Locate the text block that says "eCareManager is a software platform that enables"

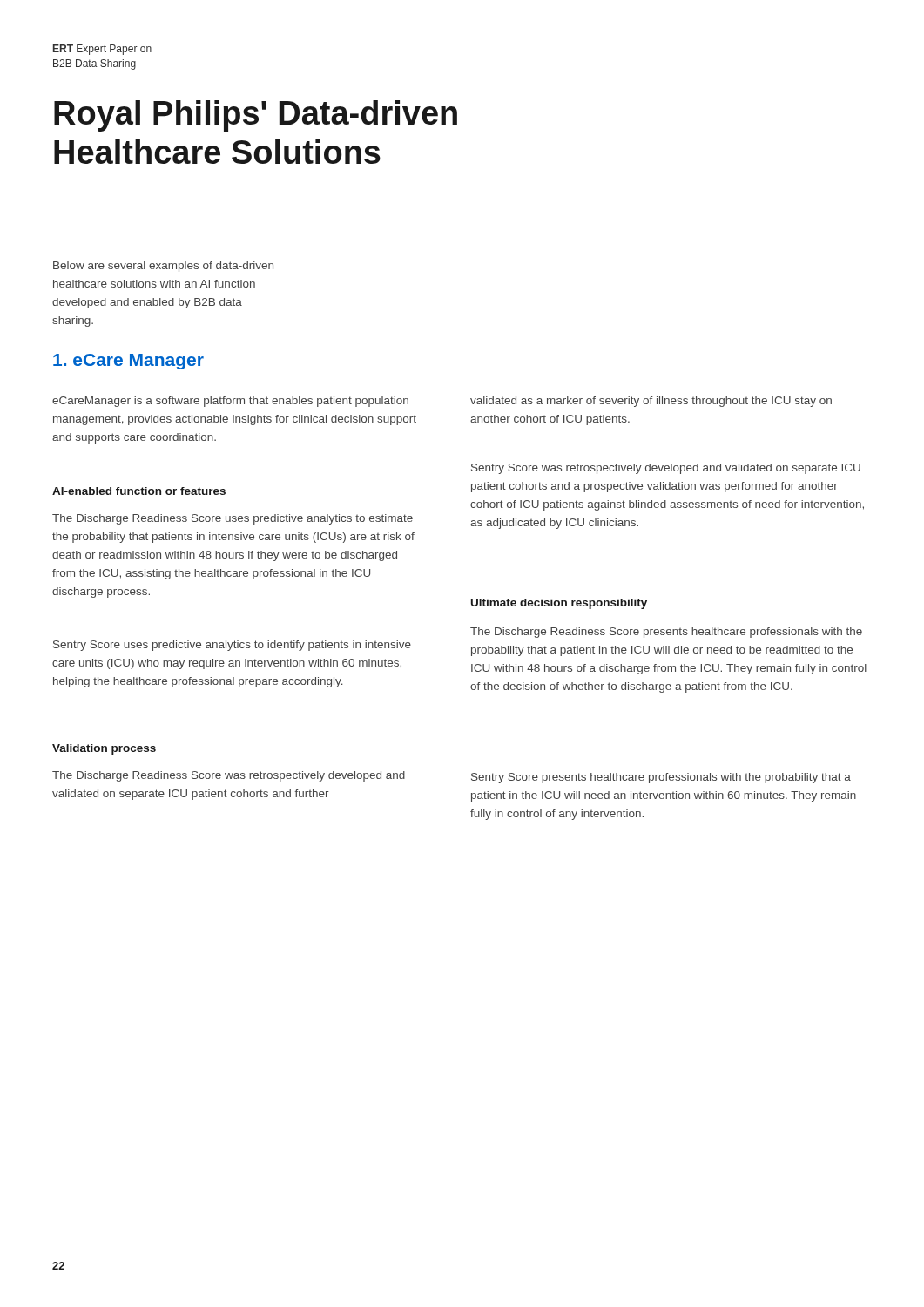click(235, 419)
